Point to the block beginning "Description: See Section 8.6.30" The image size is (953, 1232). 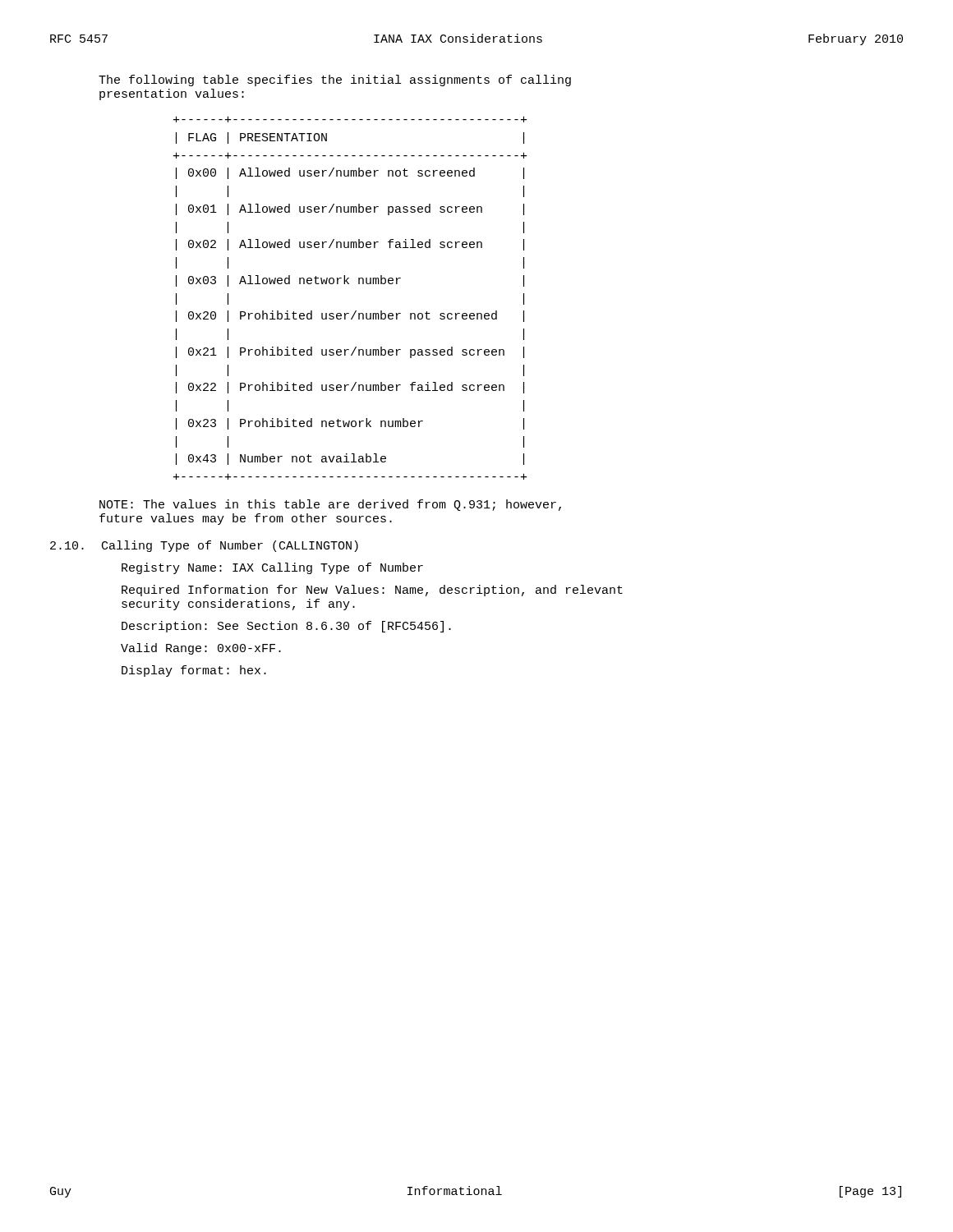coord(276,627)
